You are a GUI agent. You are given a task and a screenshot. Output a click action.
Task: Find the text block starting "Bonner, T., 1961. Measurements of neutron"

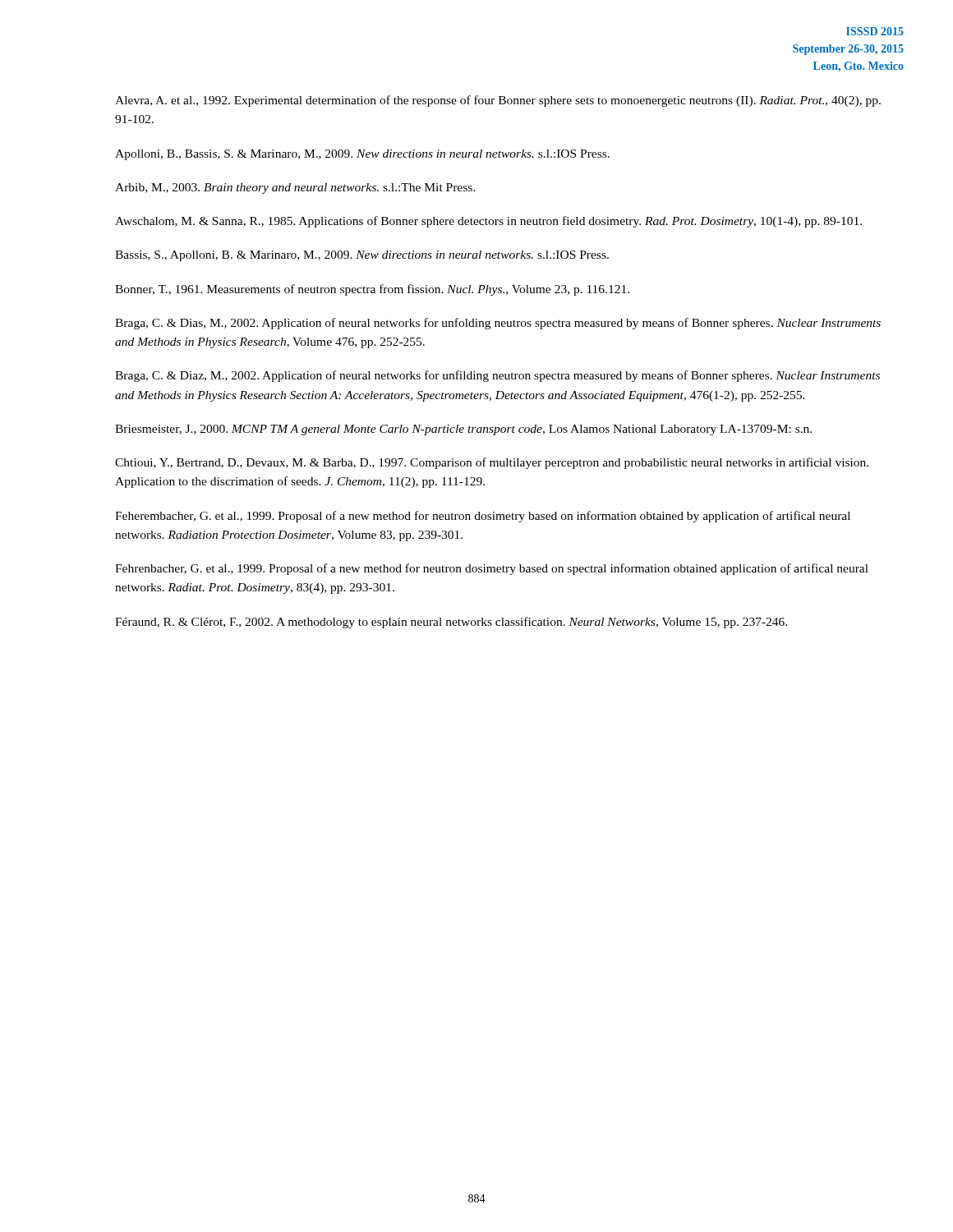[x=485, y=288]
